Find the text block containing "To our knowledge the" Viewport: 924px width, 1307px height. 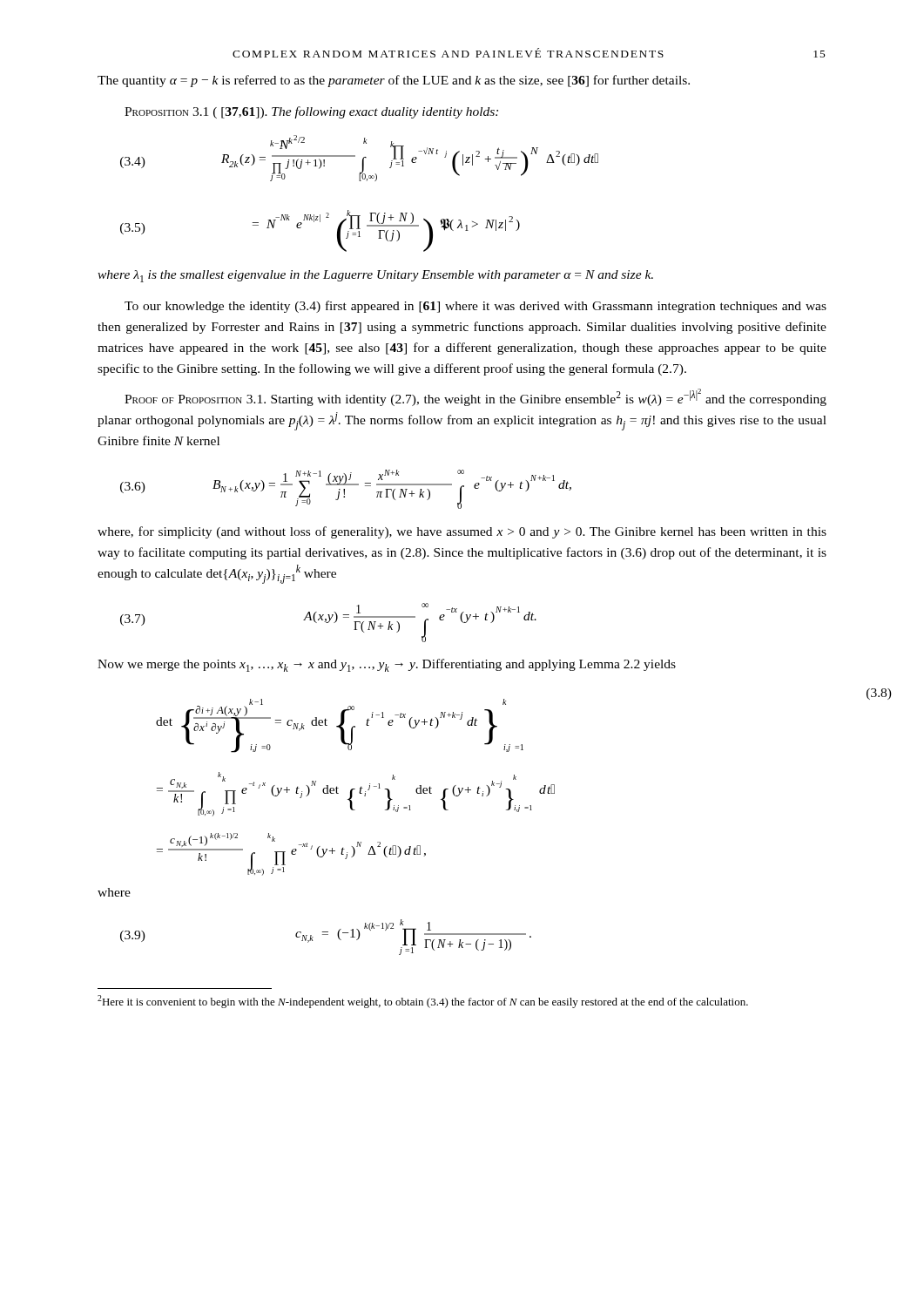click(x=462, y=337)
